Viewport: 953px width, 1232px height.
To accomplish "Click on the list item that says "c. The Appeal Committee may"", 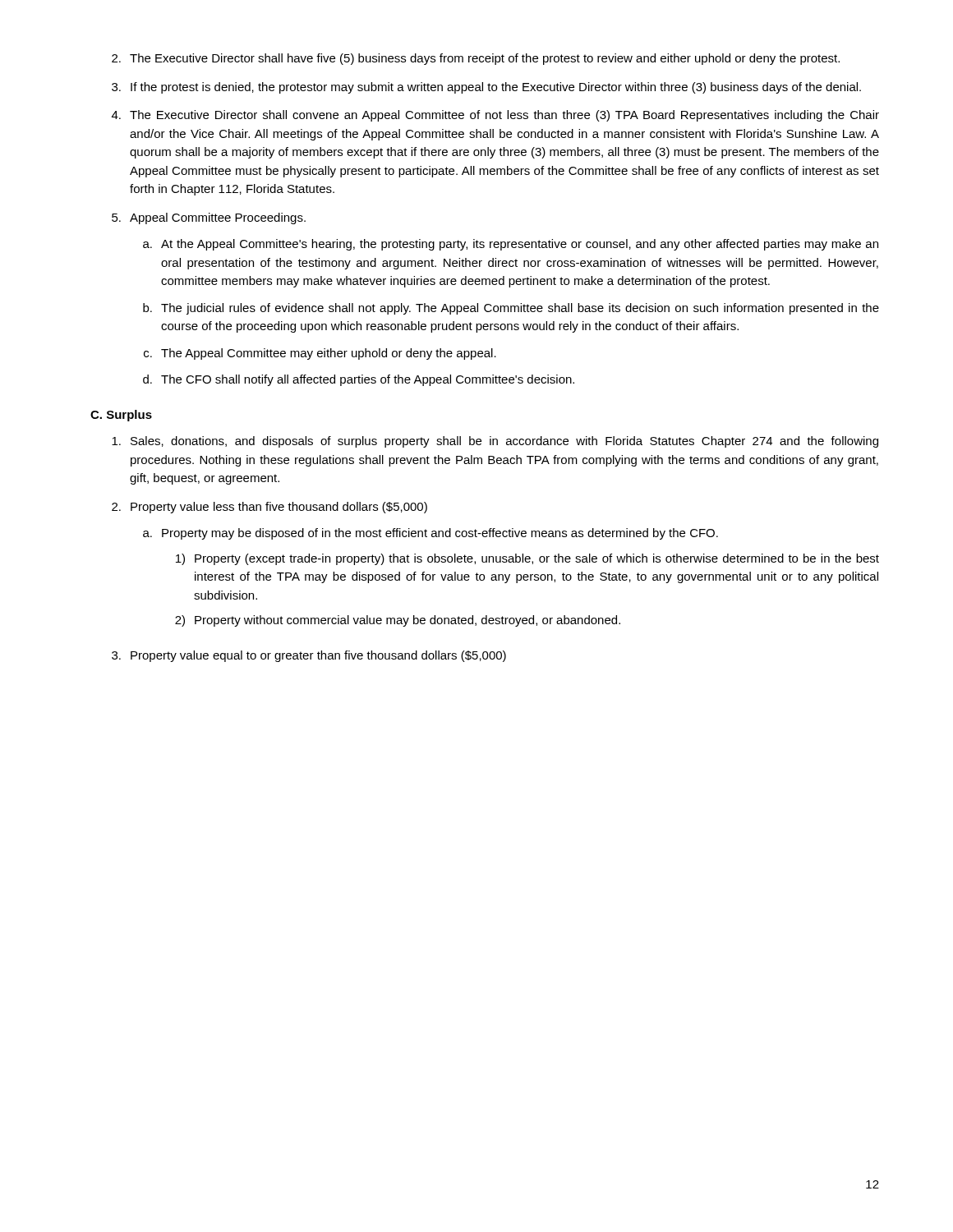I will click(x=504, y=353).
